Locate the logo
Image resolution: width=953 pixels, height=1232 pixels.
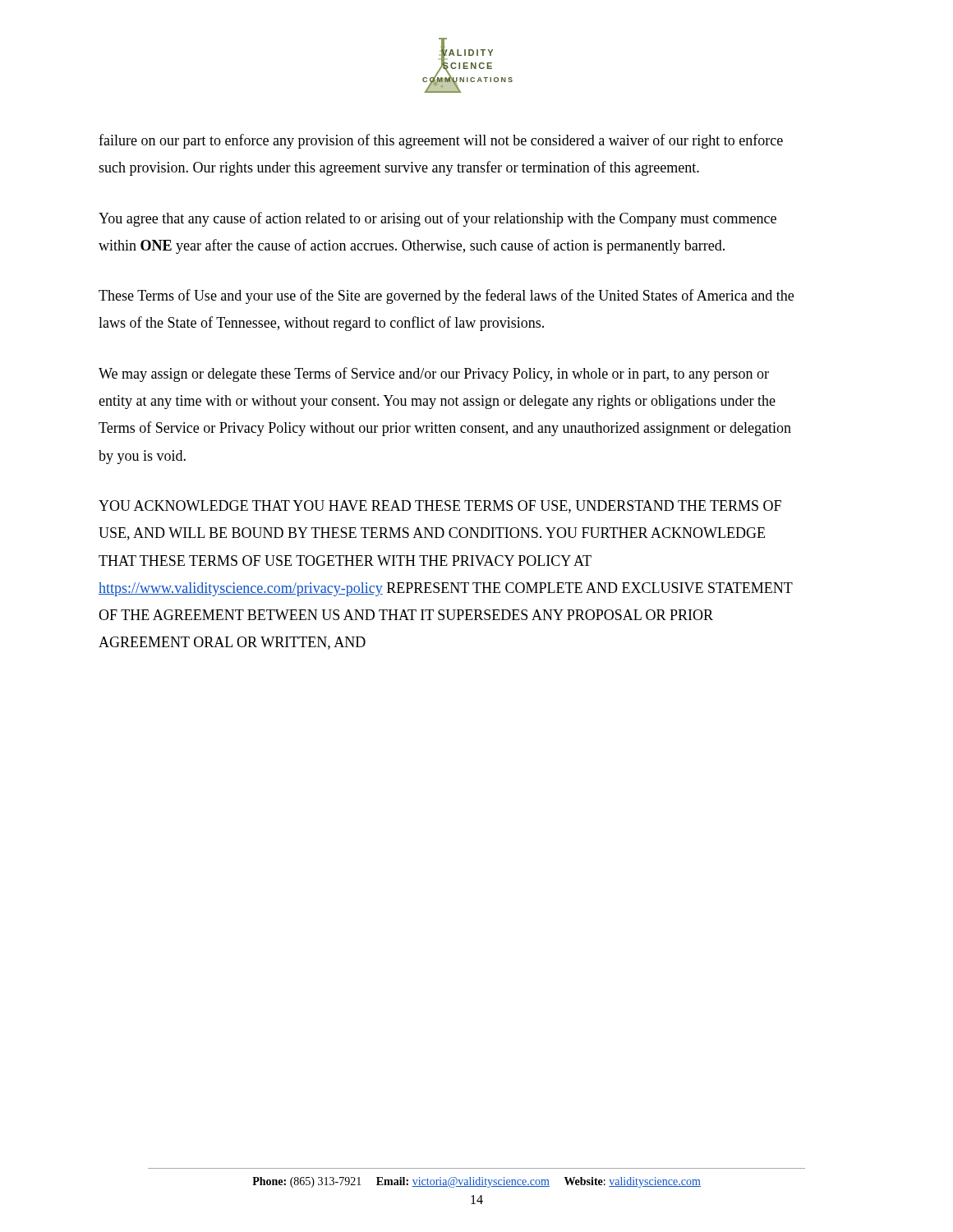(x=476, y=64)
